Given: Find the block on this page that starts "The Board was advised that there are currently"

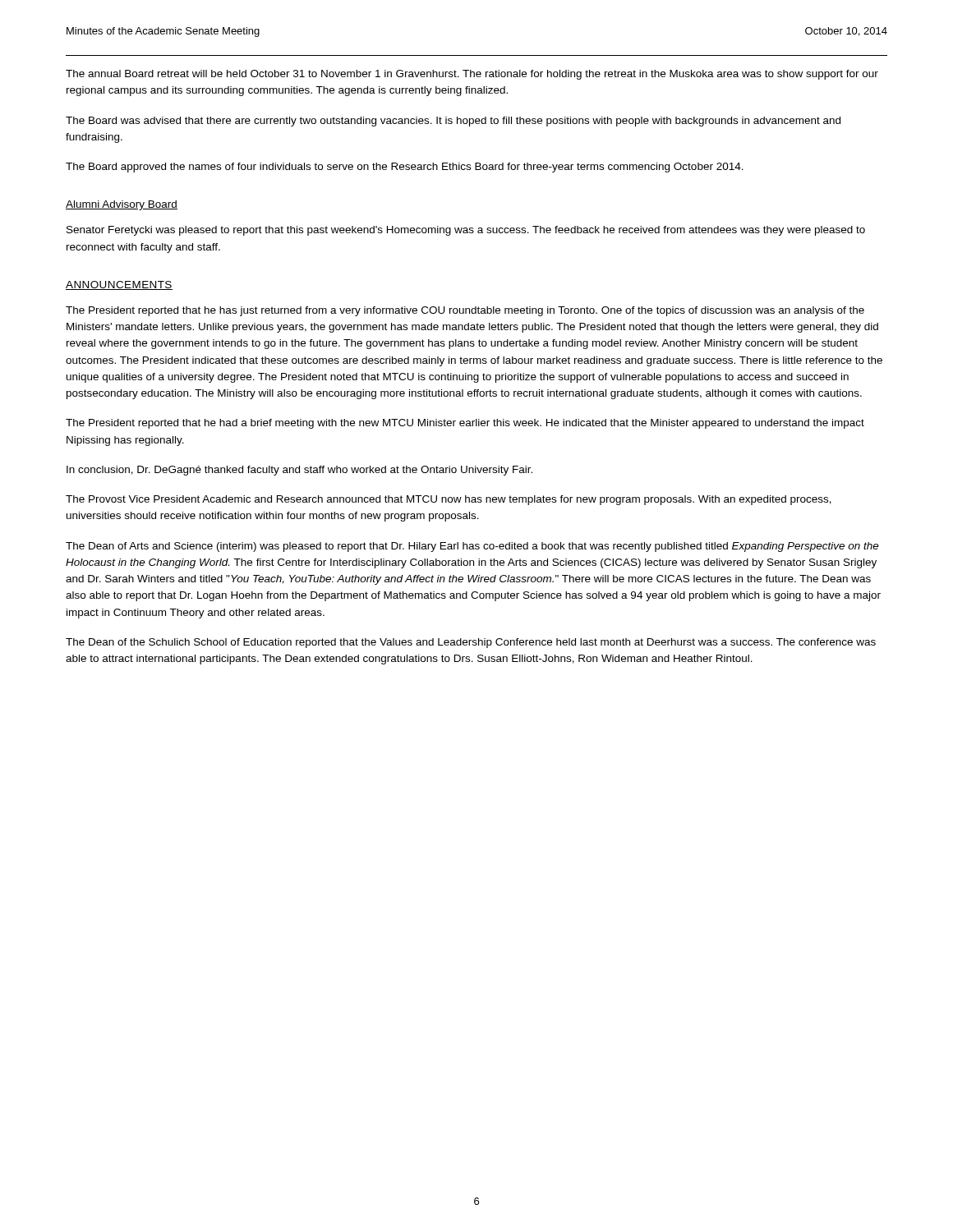Looking at the screenshot, I should [454, 128].
